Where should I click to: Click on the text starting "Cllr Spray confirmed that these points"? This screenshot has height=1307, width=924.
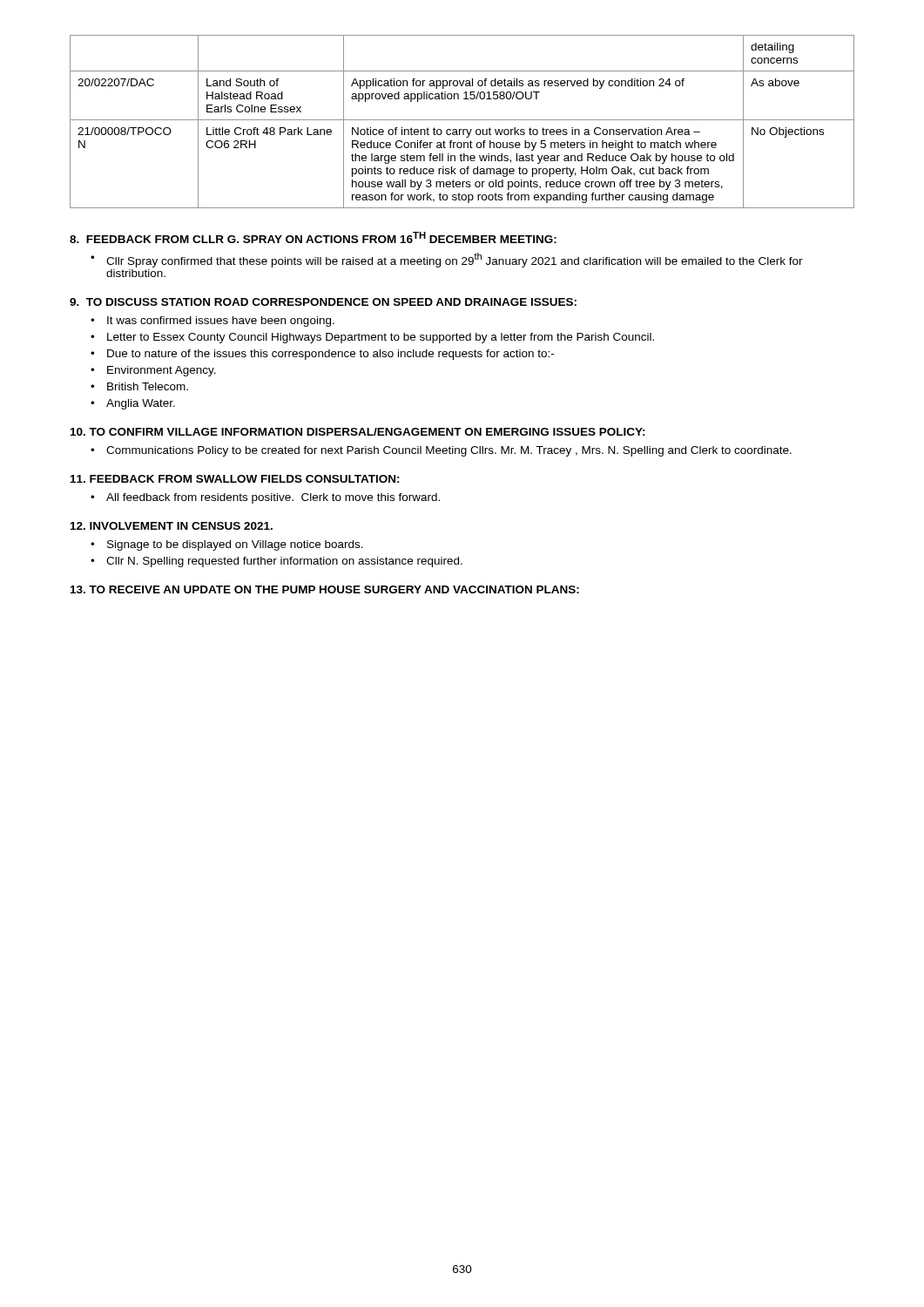(454, 265)
